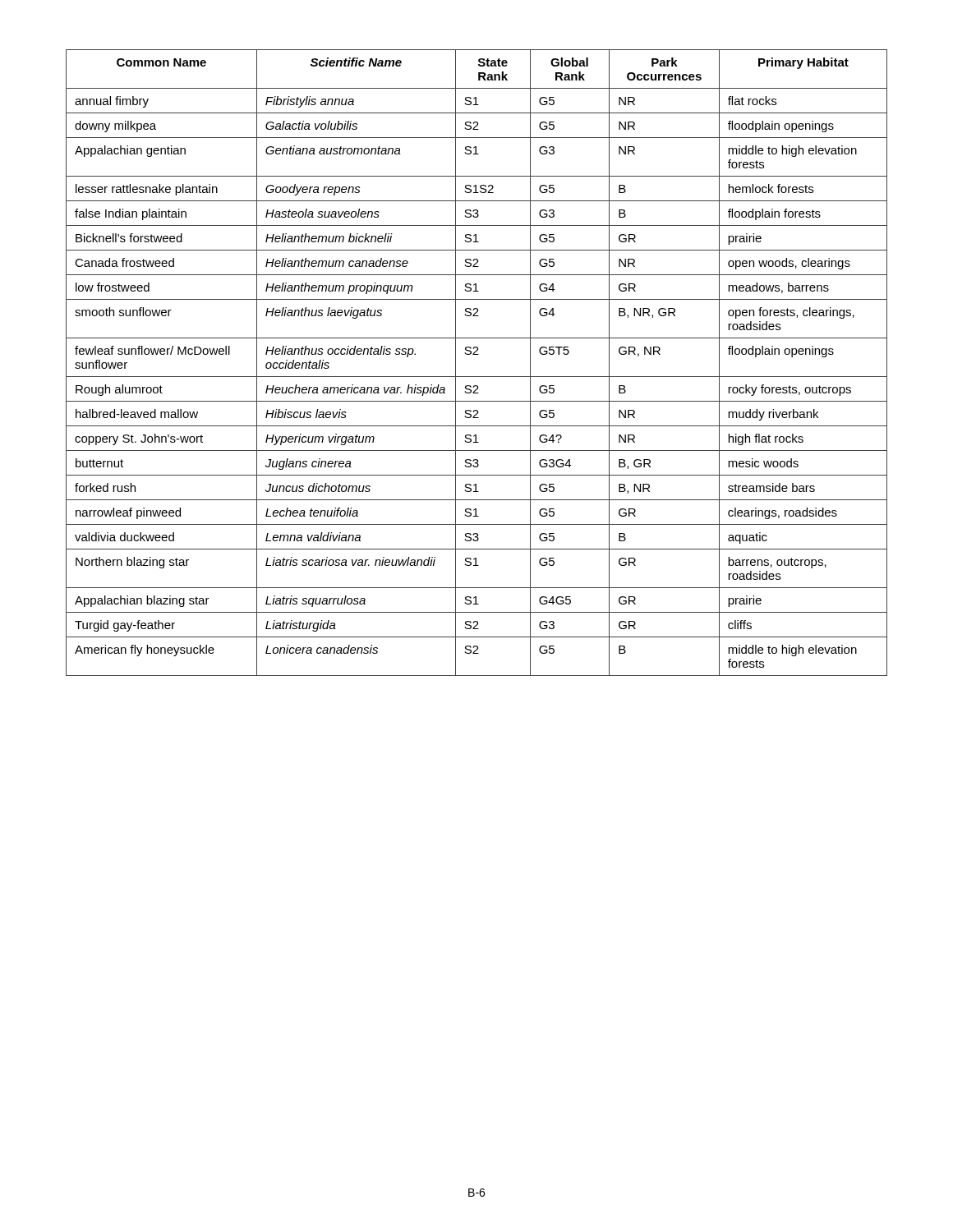The width and height of the screenshot is (953, 1232).
Task: Select a table
Action: pyautogui.click(x=476, y=363)
